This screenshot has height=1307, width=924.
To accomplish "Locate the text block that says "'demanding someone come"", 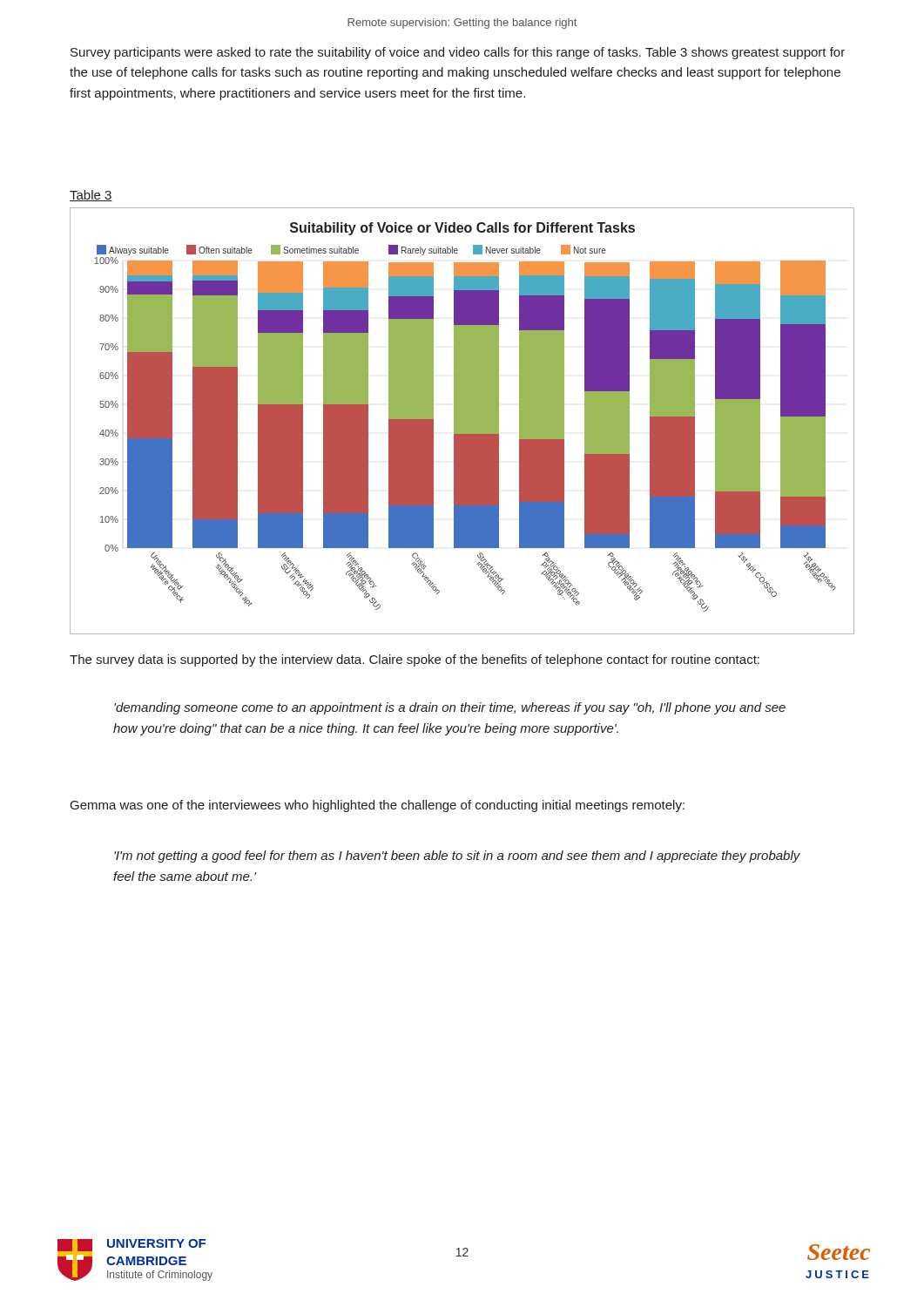I will click(x=450, y=718).
